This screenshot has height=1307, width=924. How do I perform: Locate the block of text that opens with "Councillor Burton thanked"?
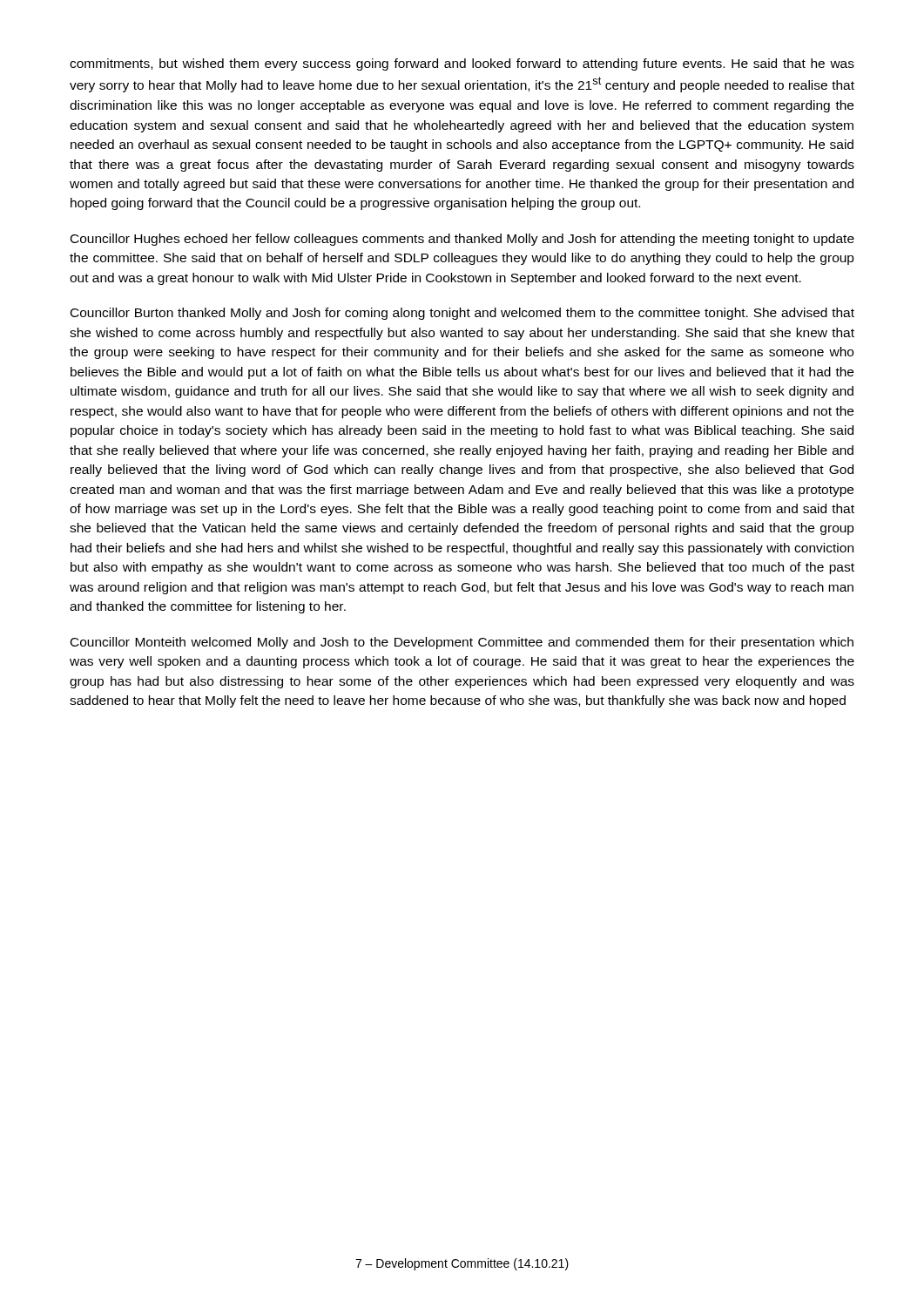click(x=462, y=459)
